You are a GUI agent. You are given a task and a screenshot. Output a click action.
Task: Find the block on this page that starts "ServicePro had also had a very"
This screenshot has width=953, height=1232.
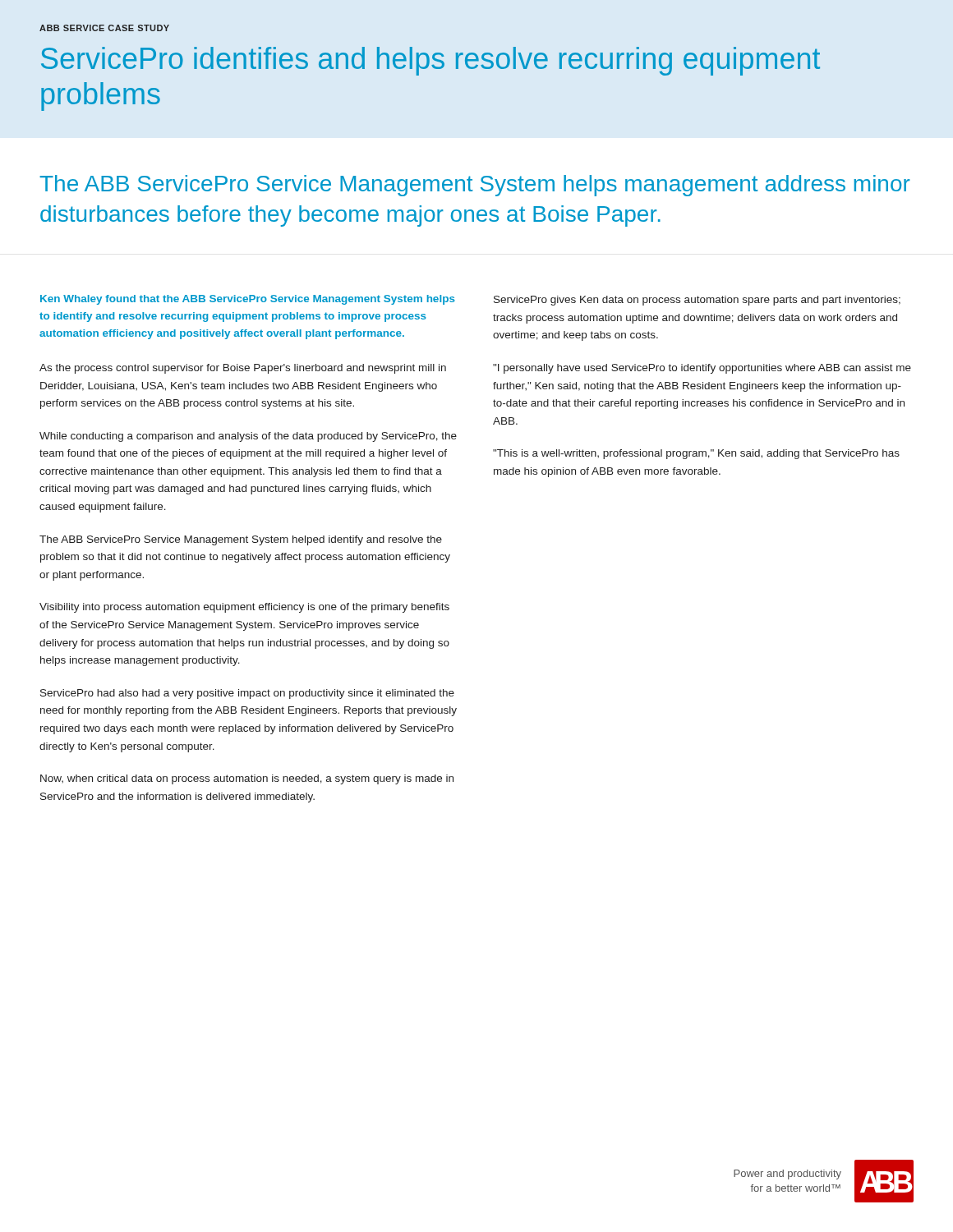coord(248,719)
